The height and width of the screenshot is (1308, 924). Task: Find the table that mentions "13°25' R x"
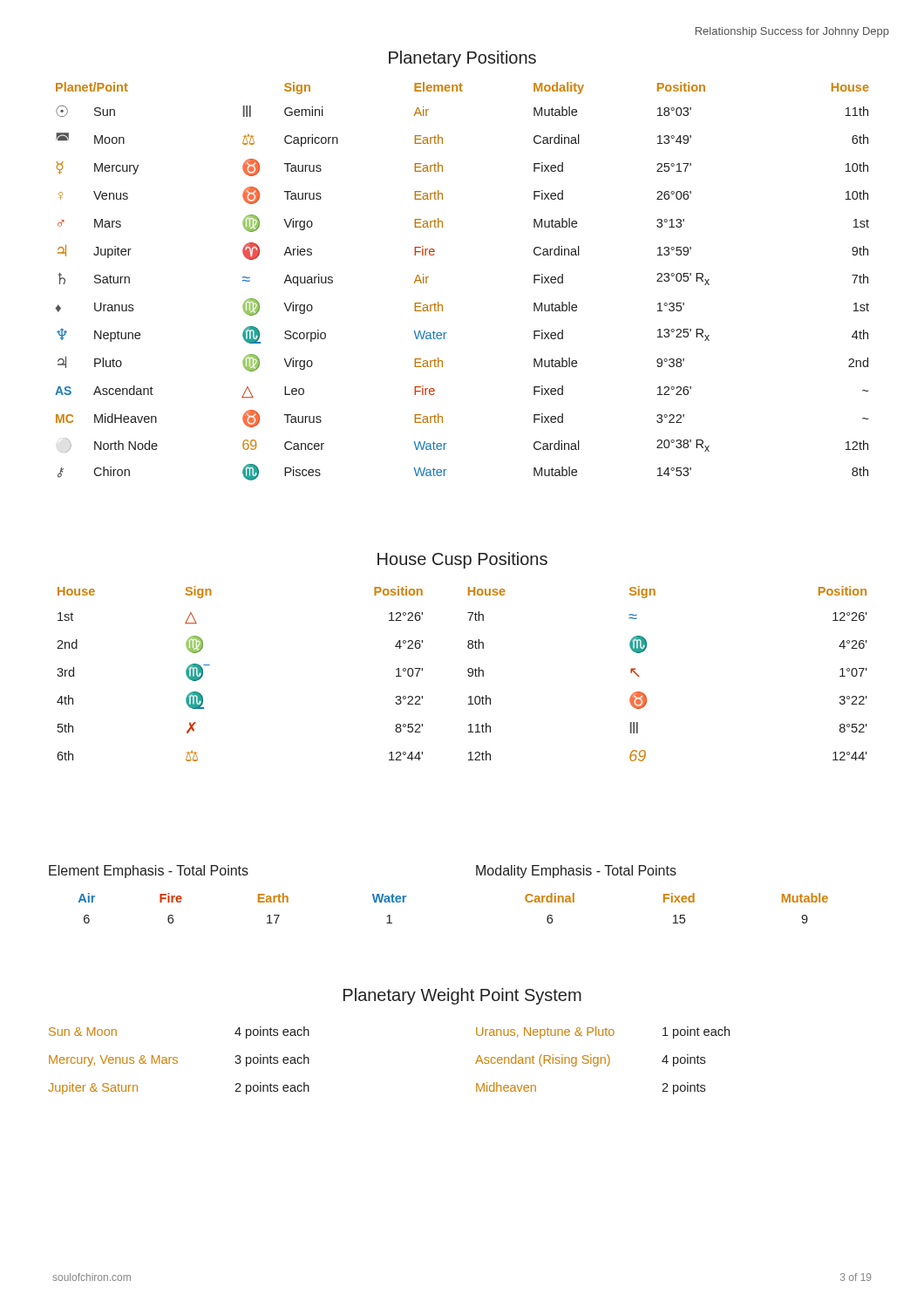click(462, 281)
